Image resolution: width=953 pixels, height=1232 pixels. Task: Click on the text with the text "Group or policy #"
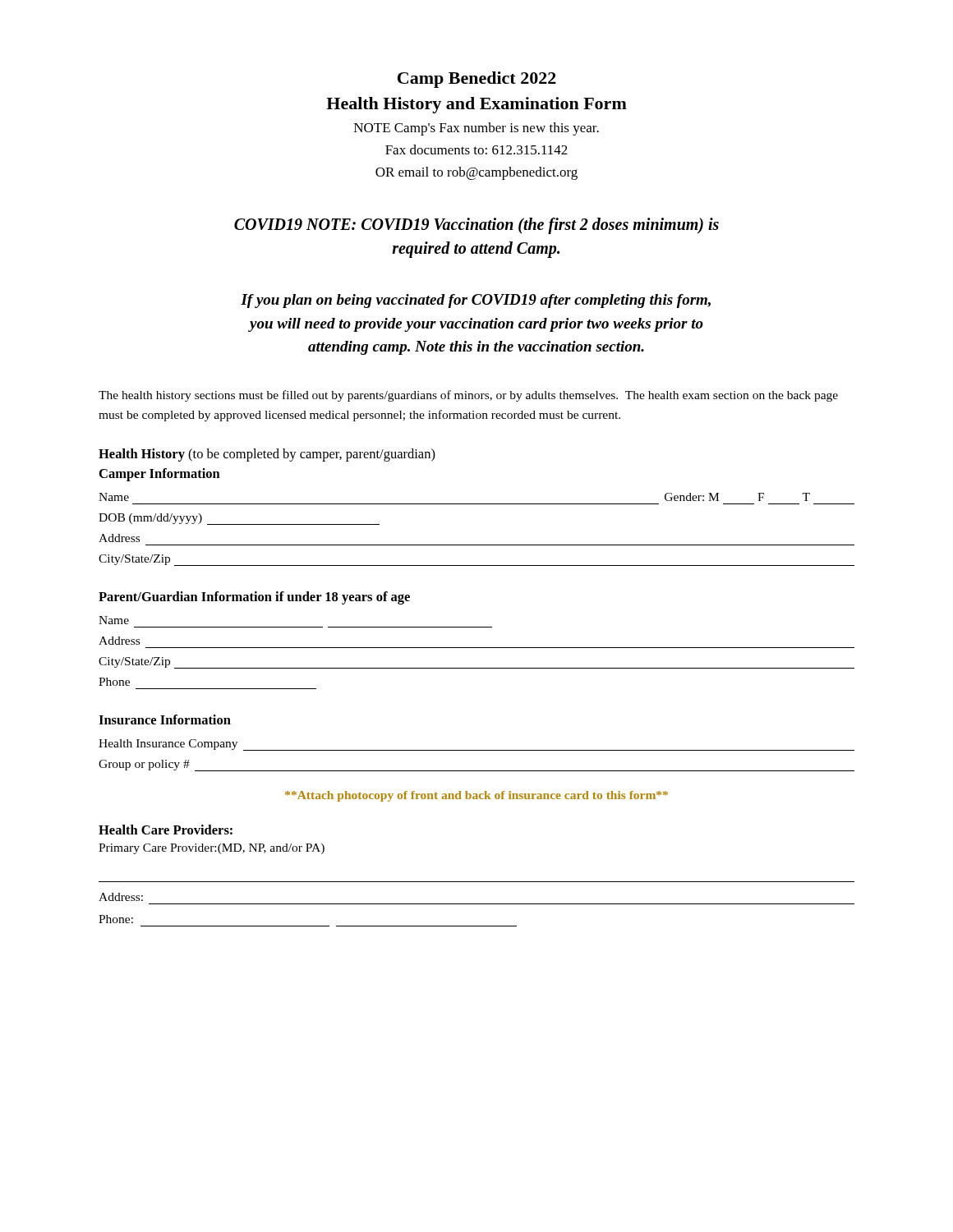pyautogui.click(x=476, y=763)
